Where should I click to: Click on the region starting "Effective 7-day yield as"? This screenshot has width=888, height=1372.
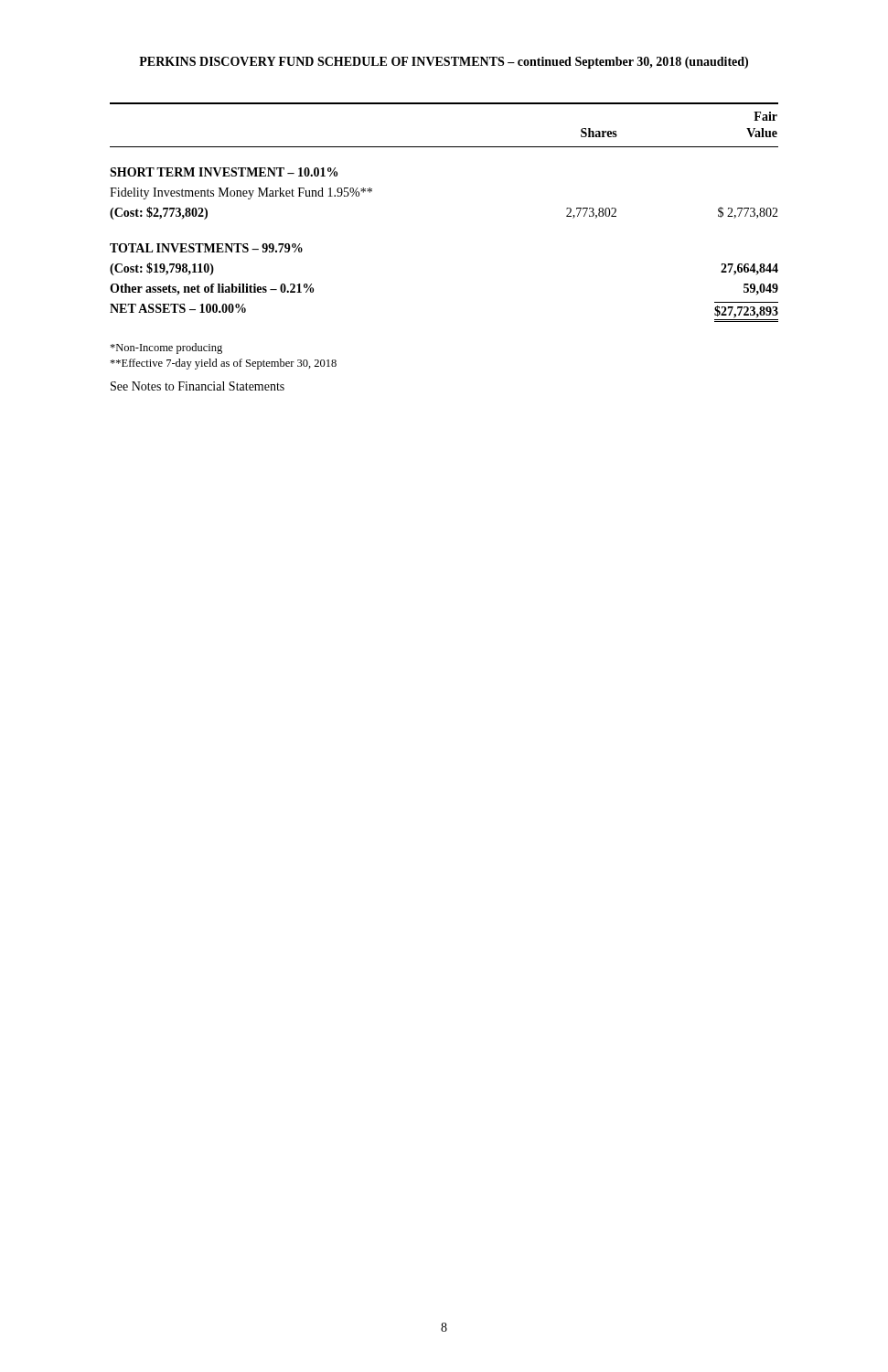(x=223, y=364)
